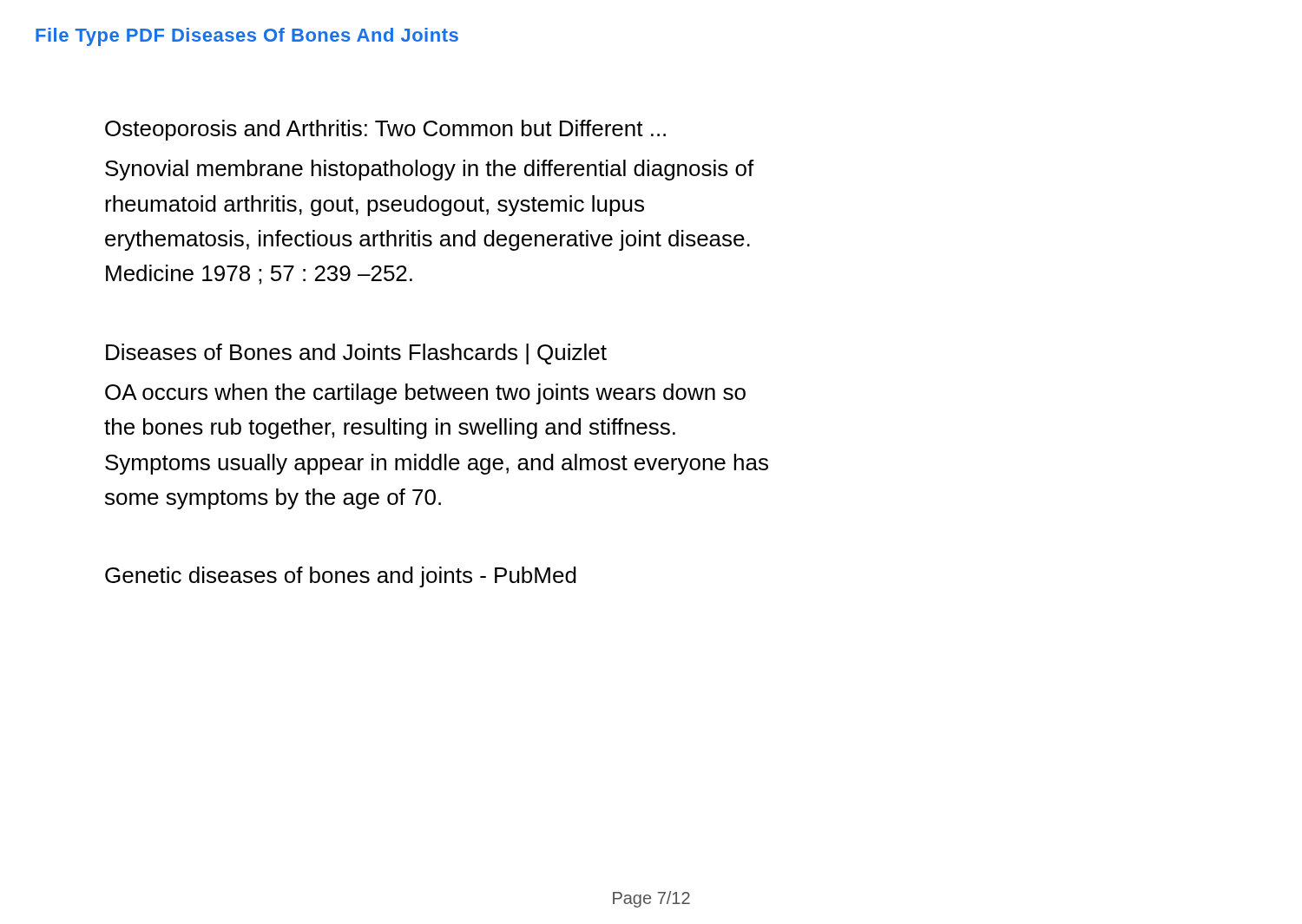Find the section header containing "Diseases of Bones"
The image size is (1302, 924).
pyautogui.click(x=356, y=354)
